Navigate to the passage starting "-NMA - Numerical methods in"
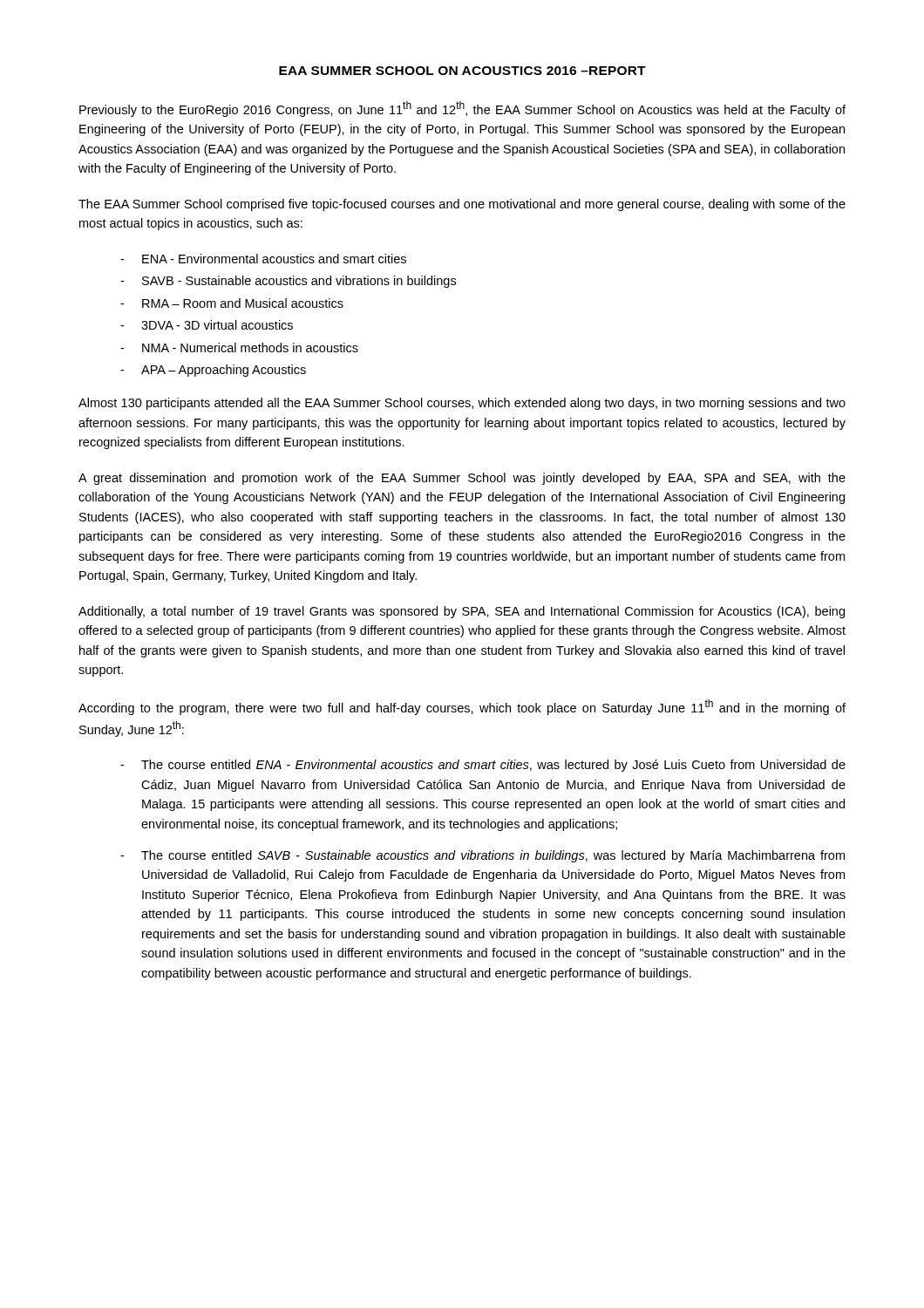The height and width of the screenshot is (1308, 924). (239, 348)
